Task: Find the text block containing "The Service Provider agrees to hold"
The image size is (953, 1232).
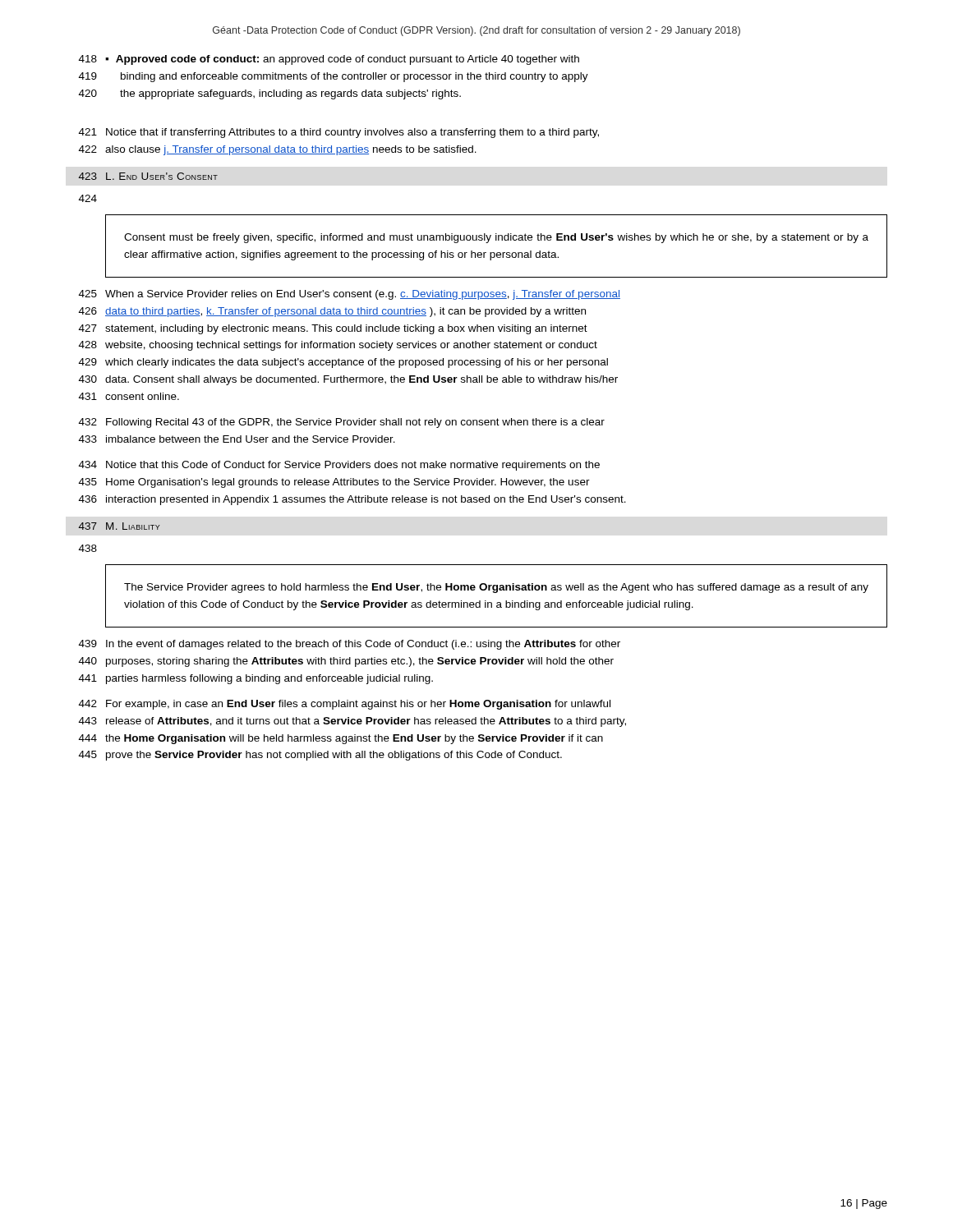Action: pos(496,595)
